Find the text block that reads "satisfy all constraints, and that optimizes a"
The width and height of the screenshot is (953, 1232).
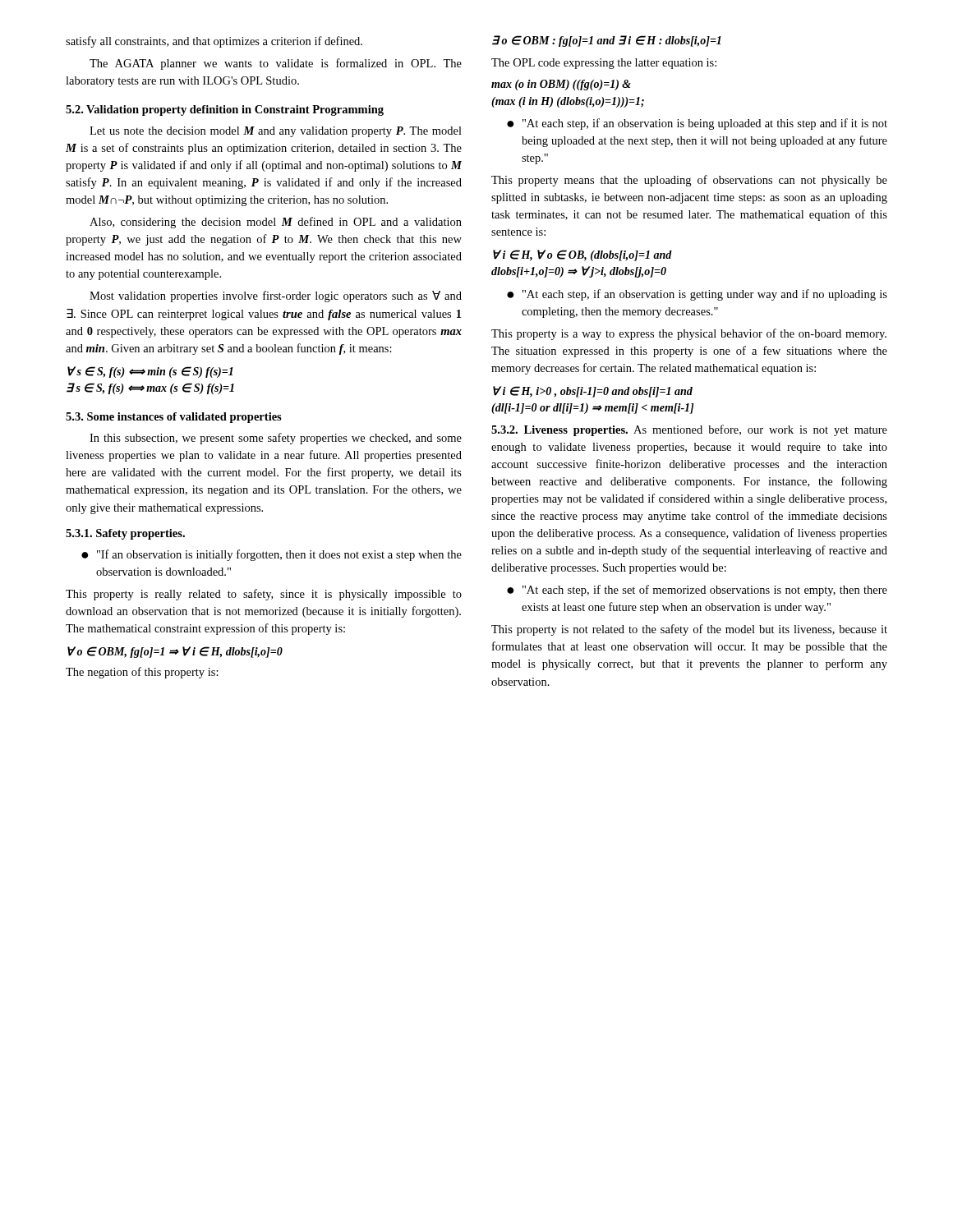tap(264, 61)
